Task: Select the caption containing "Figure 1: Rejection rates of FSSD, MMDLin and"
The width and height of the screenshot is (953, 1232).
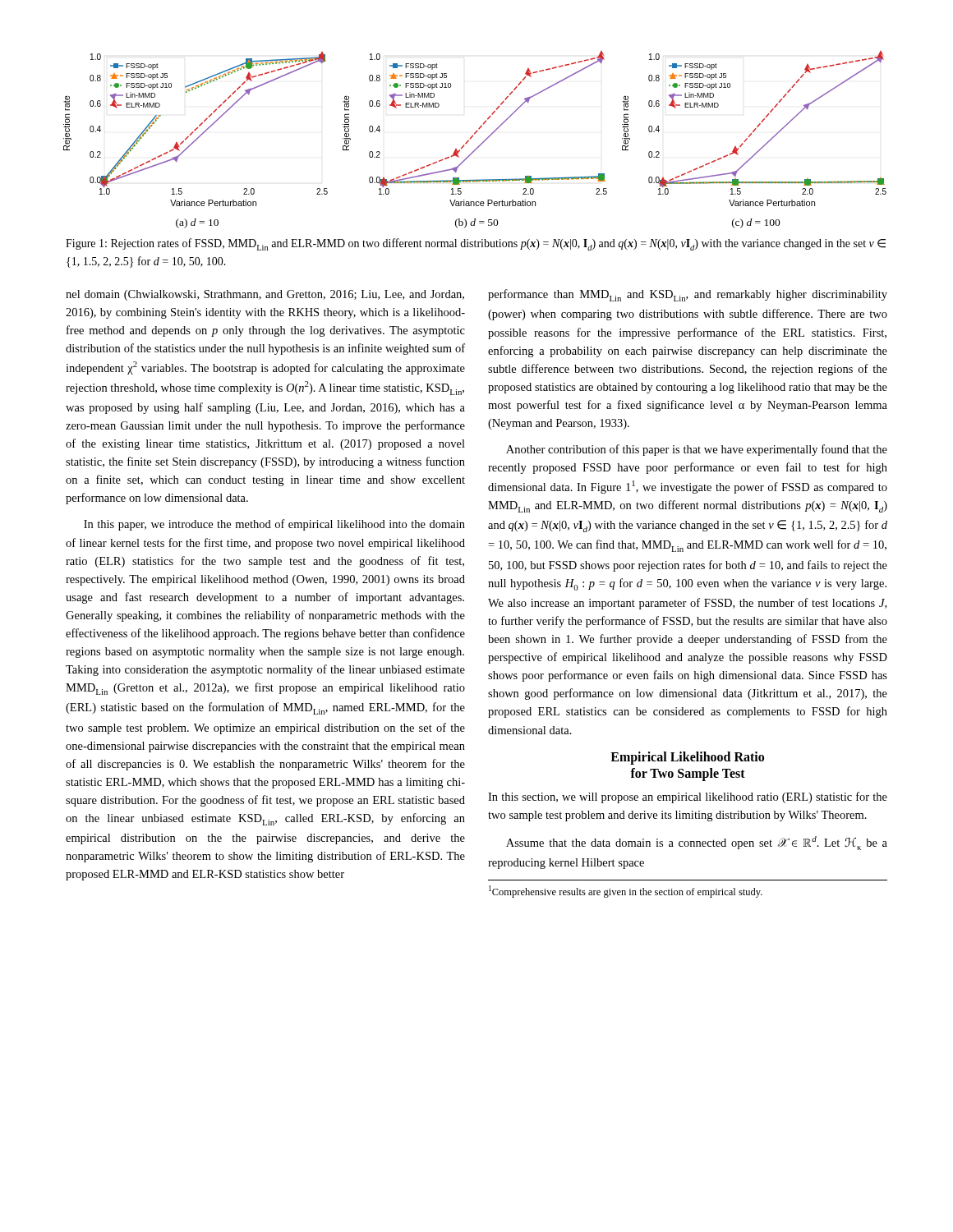Action: 476,253
